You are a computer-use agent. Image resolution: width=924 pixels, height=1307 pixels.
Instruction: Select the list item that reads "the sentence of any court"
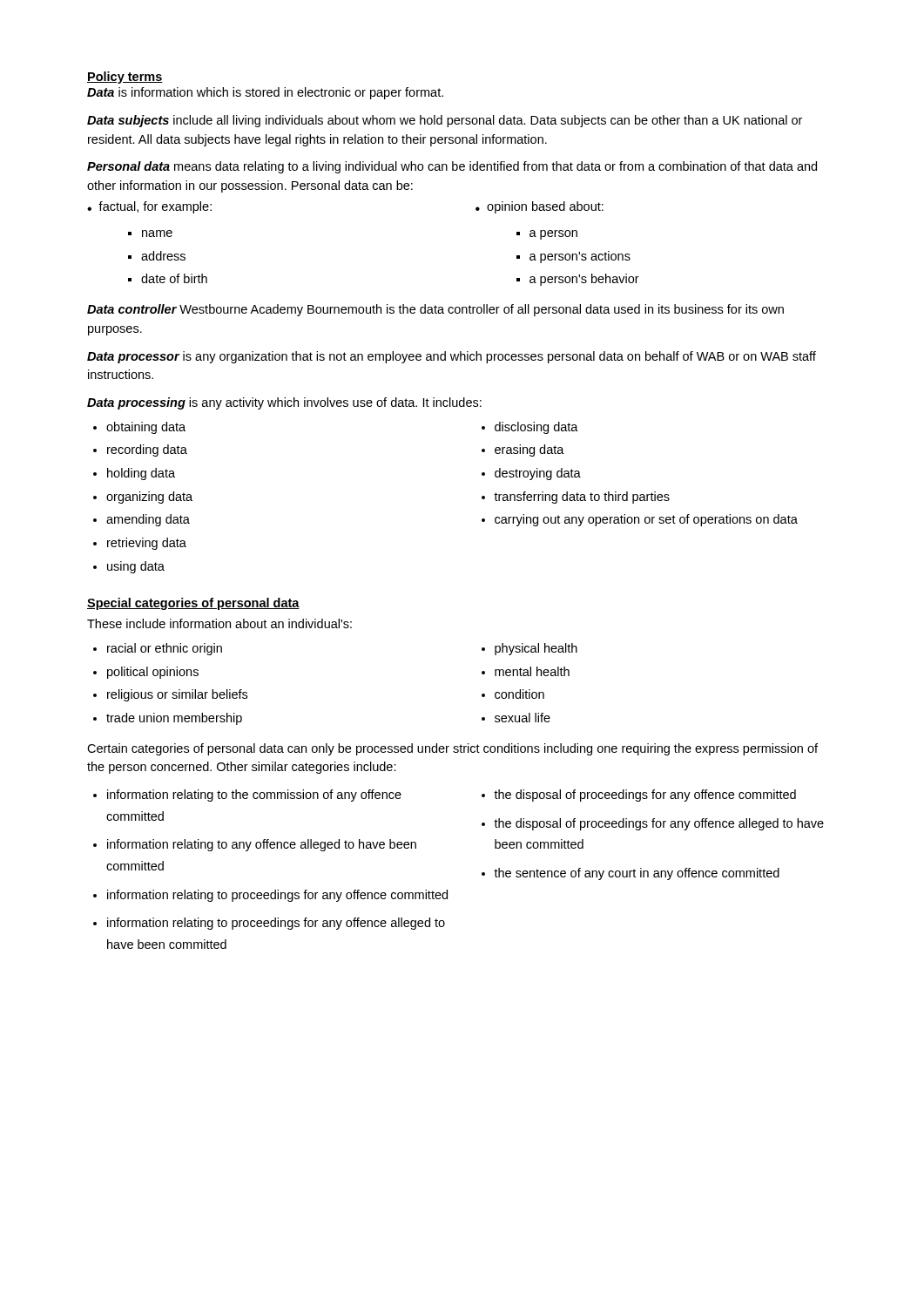click(x=637, y=873)
